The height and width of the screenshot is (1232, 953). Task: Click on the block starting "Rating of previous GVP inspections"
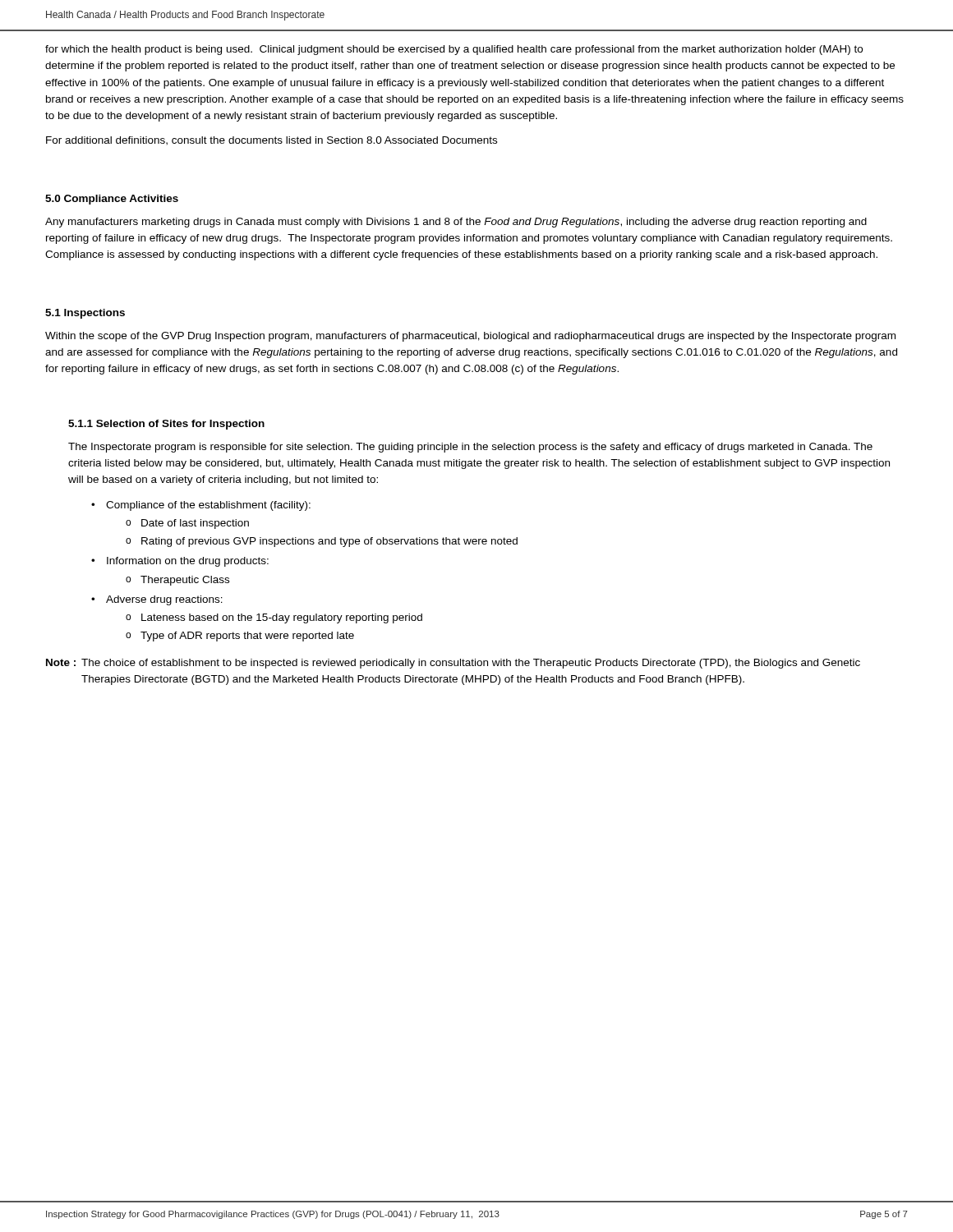tap(329, 541)
